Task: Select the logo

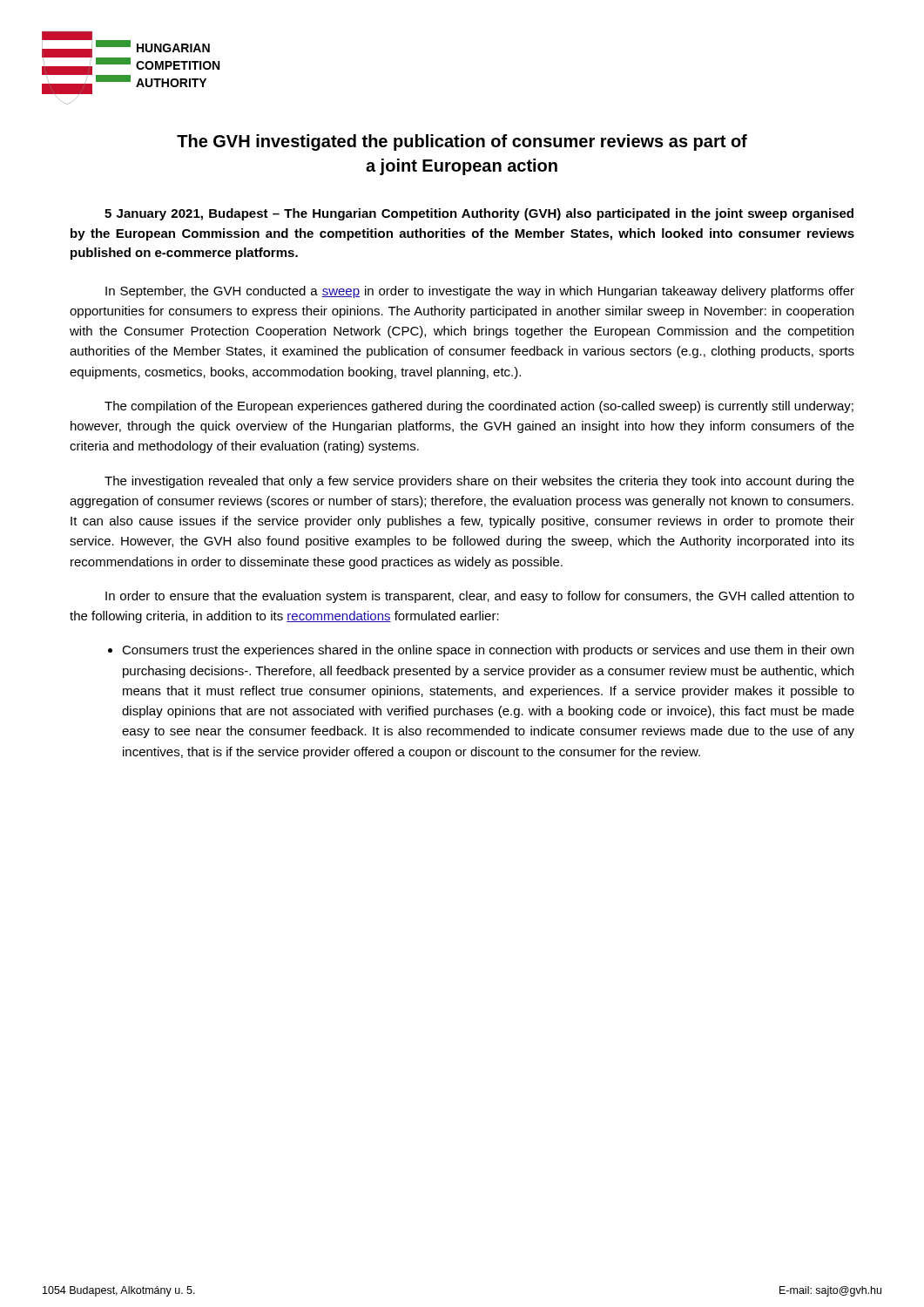Action: point(172,68)
